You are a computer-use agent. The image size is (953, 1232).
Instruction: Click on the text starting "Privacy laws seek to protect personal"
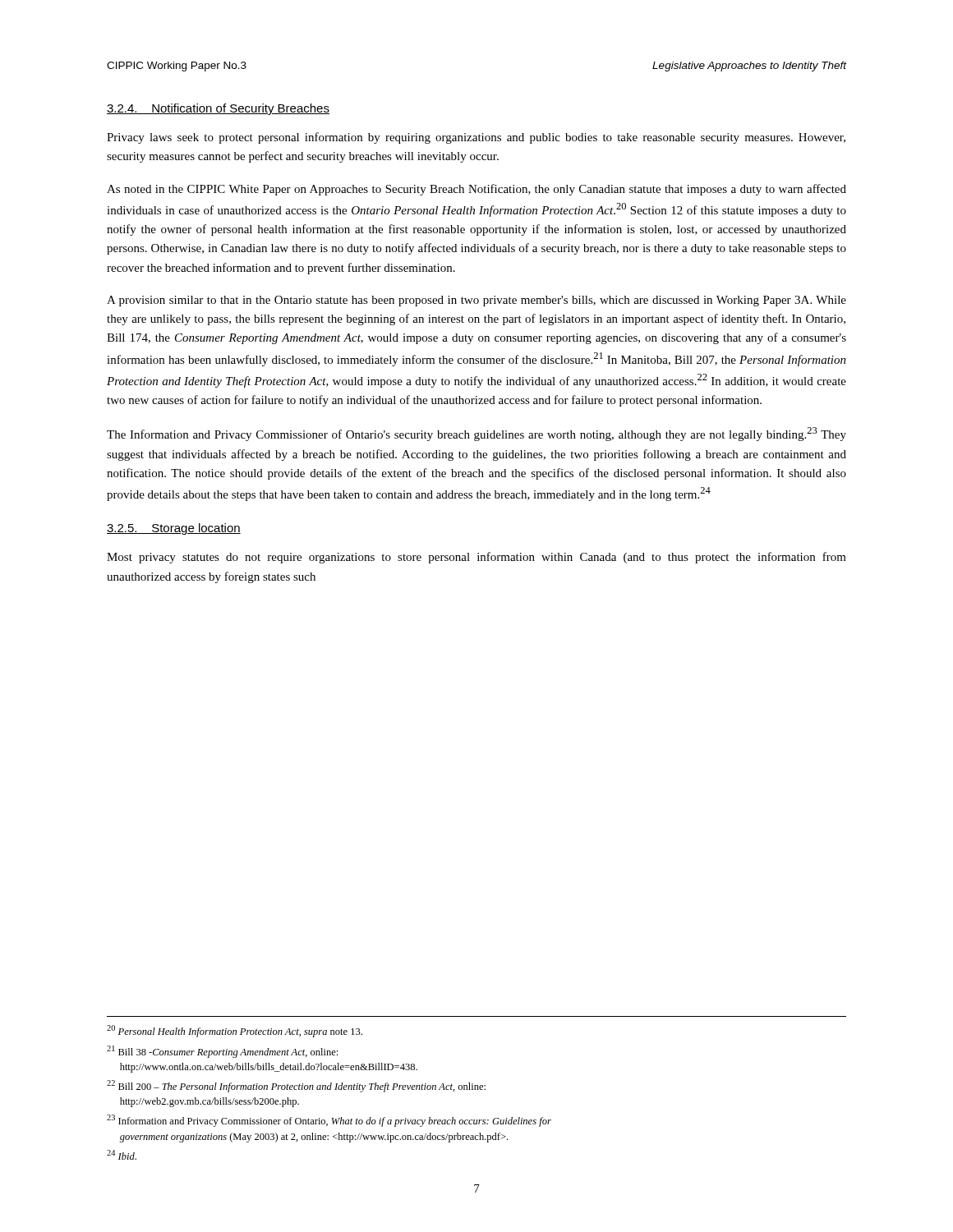pyautogui.click(x=476, y=147)
